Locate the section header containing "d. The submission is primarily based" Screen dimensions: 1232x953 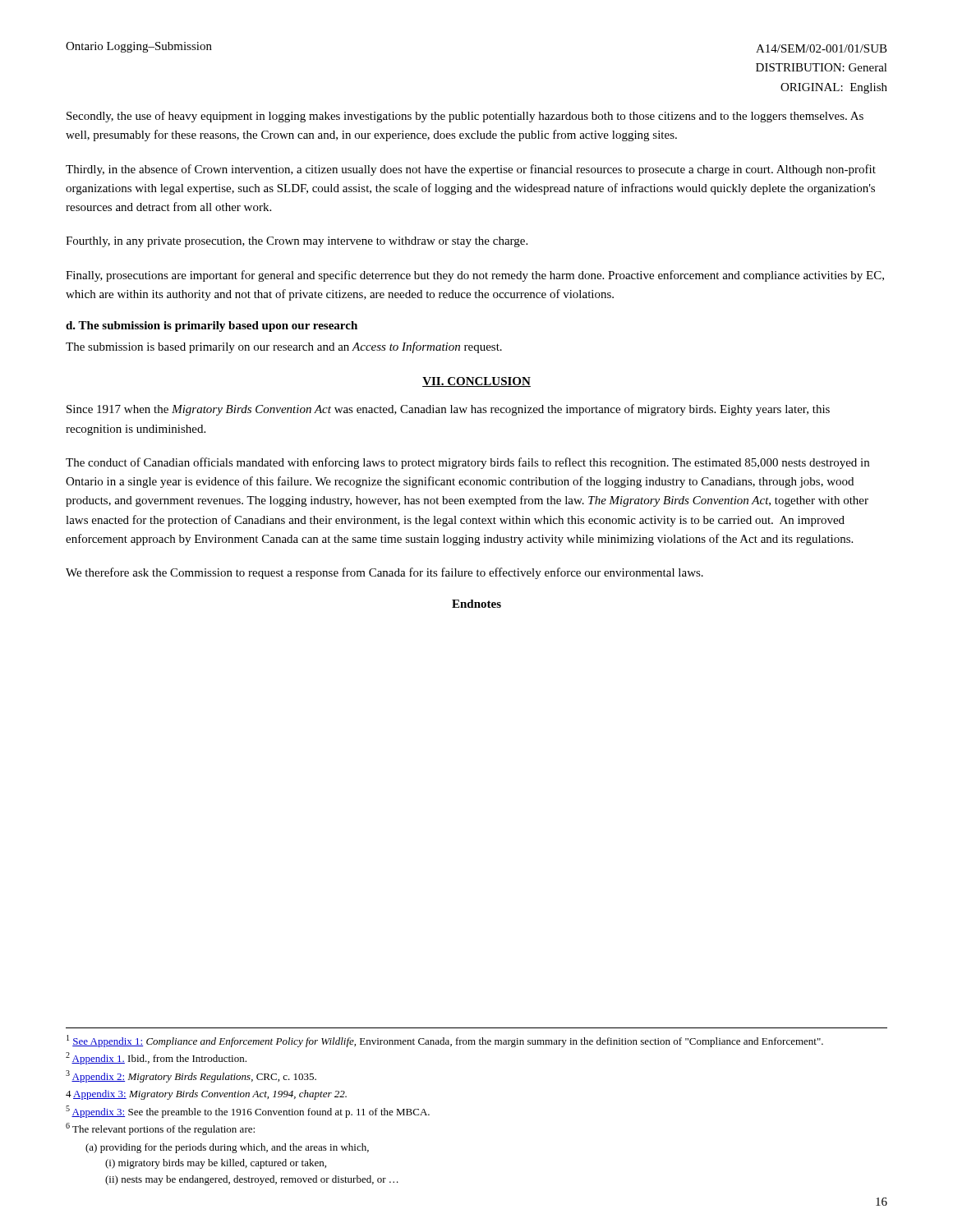(x=212, y=325)
